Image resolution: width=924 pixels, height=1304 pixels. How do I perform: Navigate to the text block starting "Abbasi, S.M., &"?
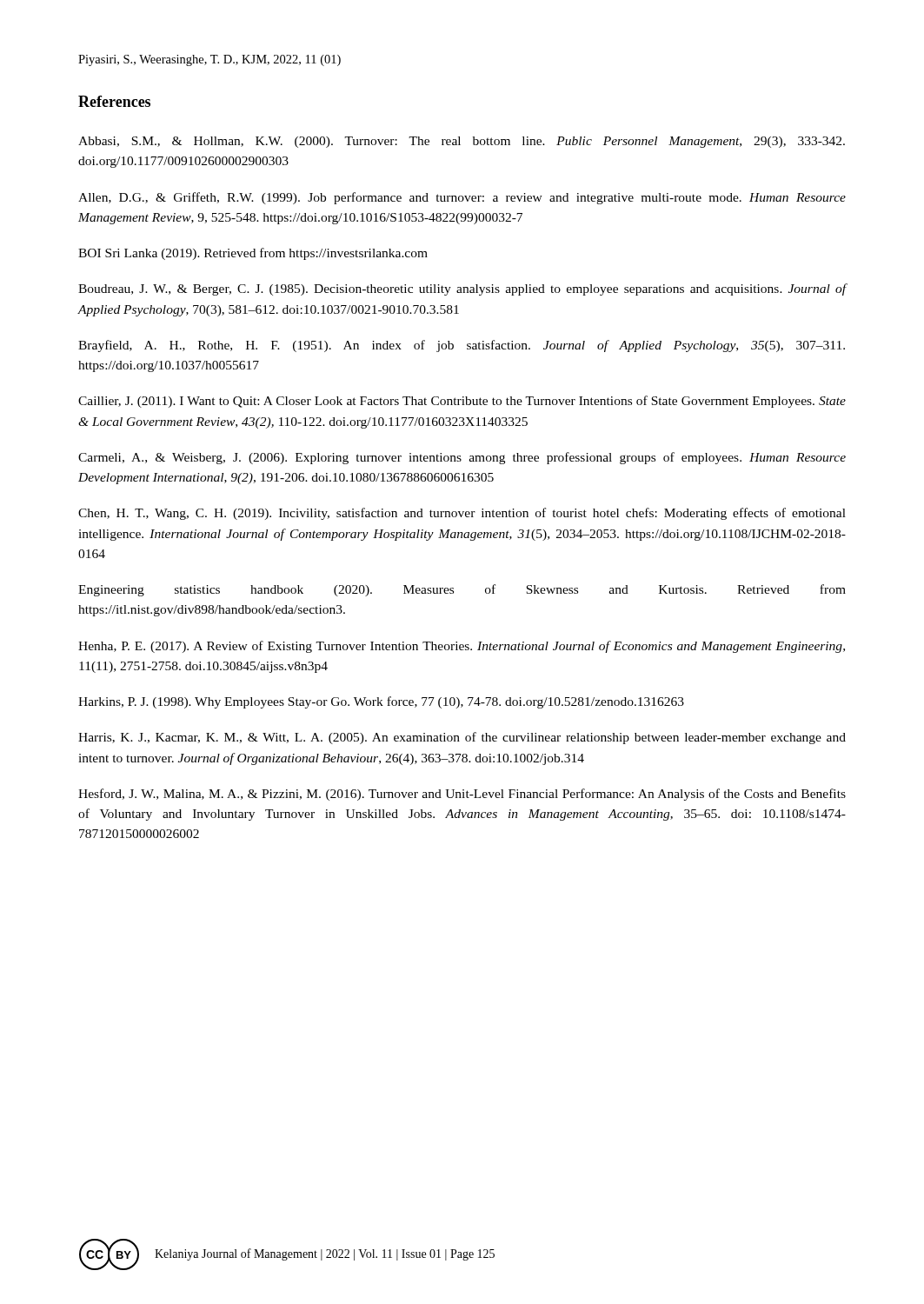coord(462,150)
